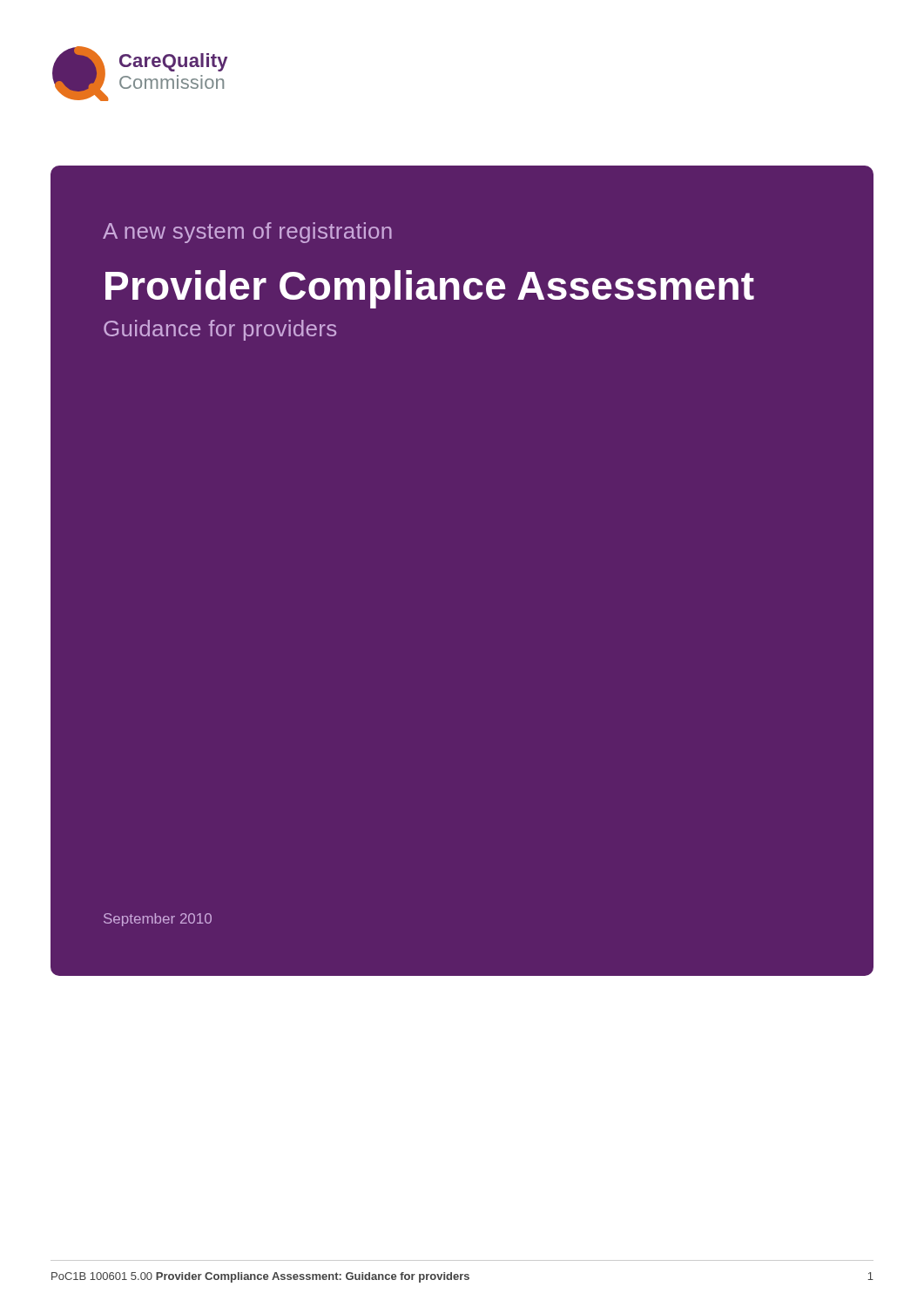The image size is (924, 1307).
Task: Click on the text block that reads "A new system of"
Action: coord(248,231)
